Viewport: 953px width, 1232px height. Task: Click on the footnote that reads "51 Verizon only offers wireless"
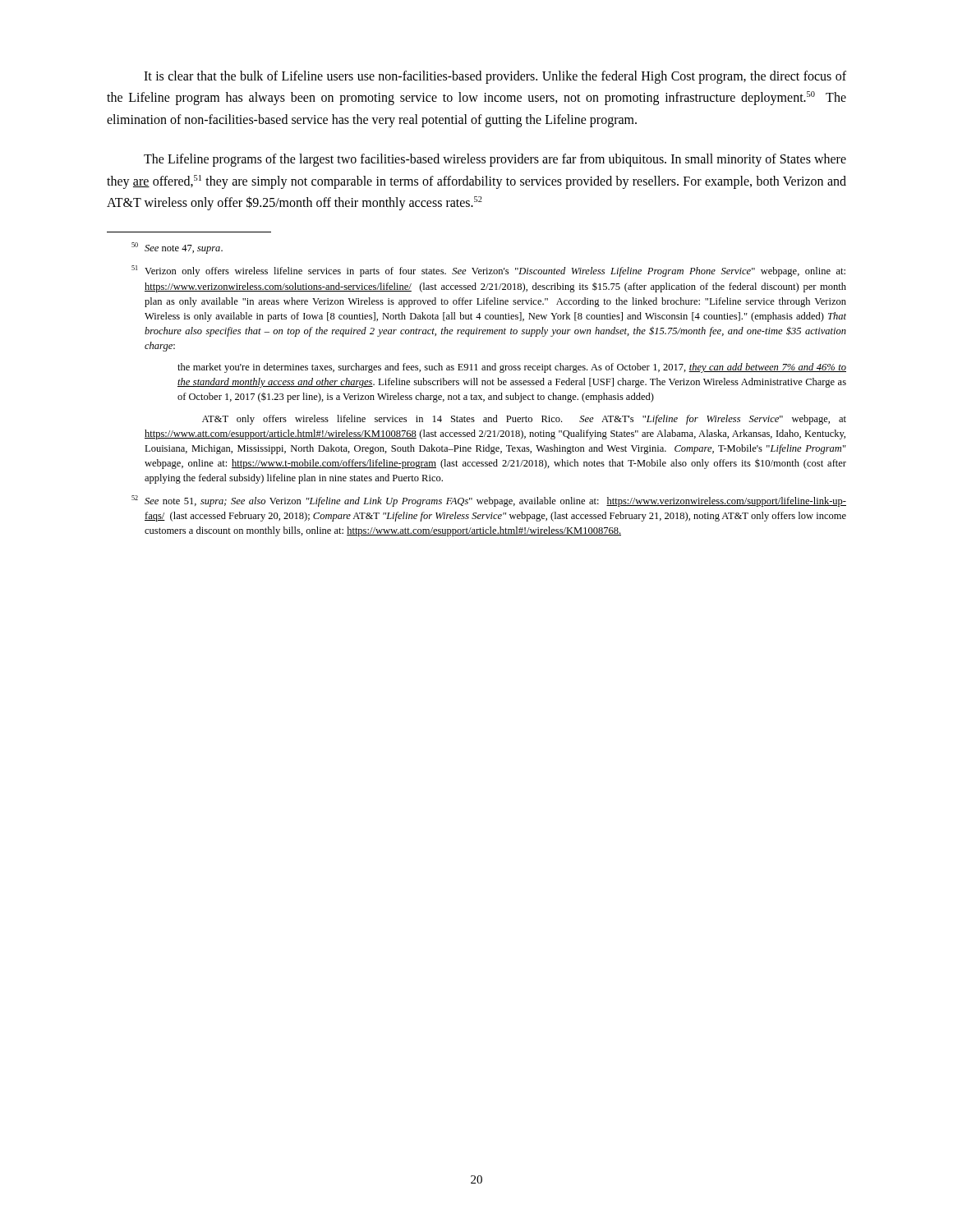pos(476,375)
